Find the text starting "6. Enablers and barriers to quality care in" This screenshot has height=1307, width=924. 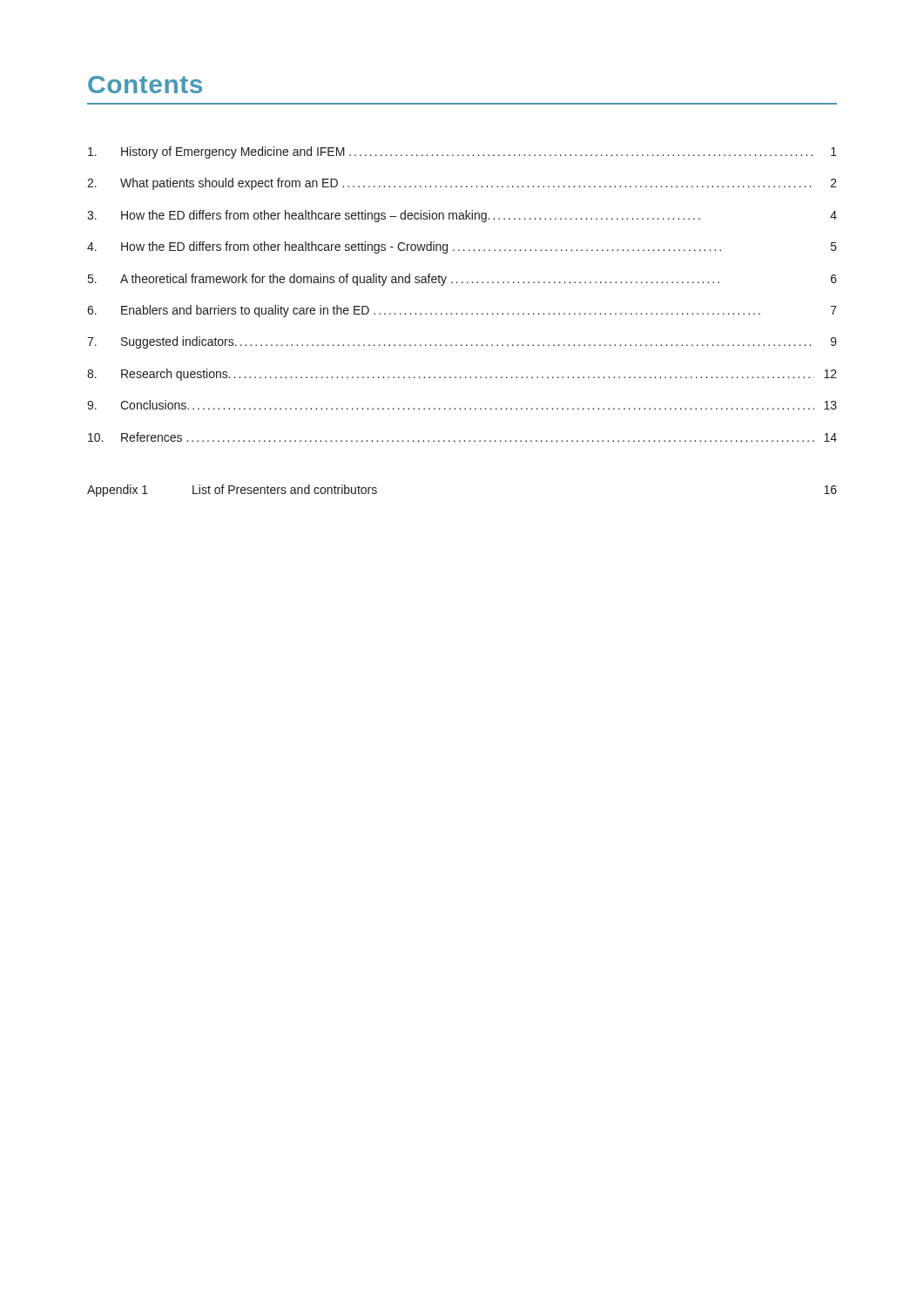[462, 310]
